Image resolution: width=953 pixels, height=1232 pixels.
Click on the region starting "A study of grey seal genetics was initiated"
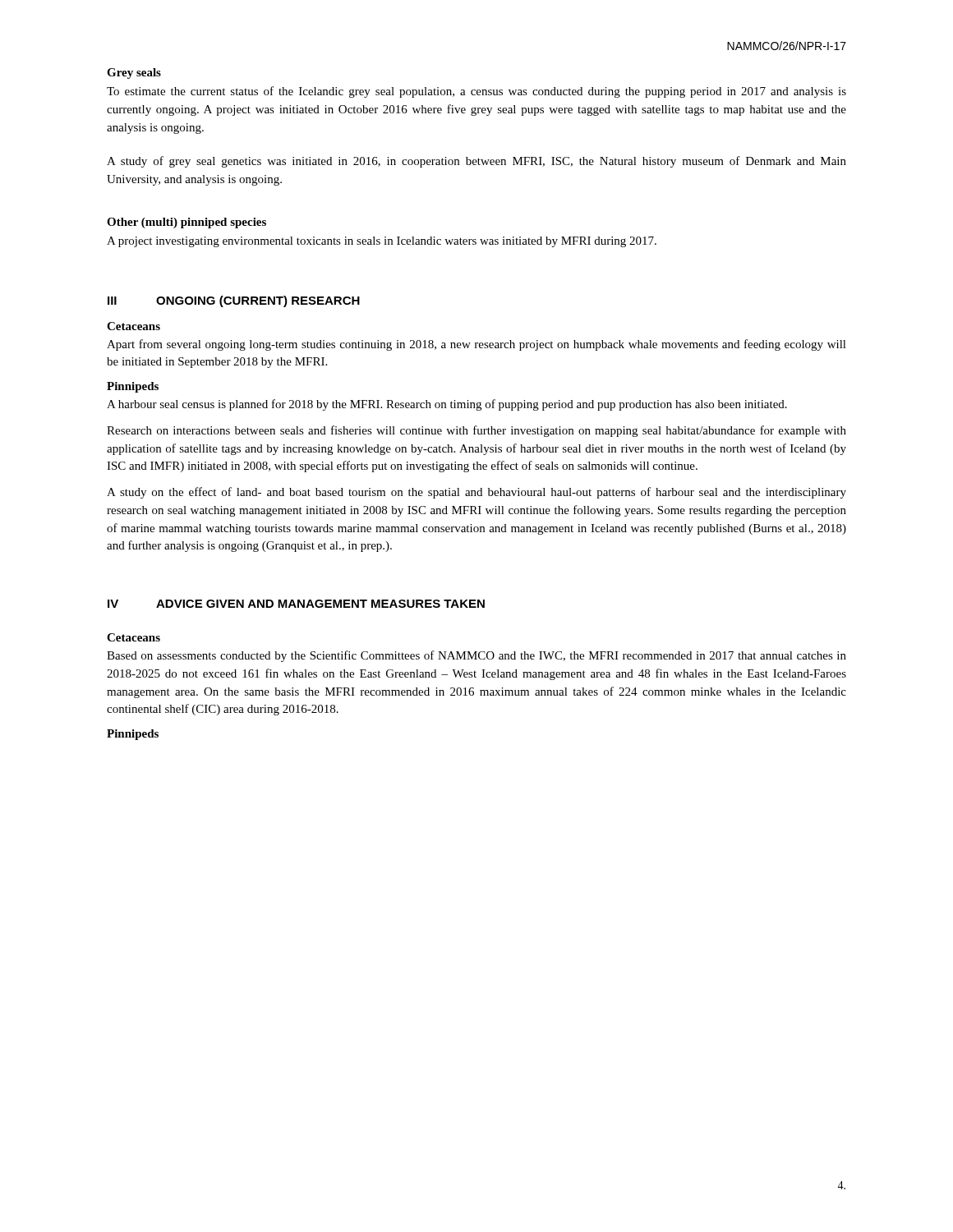476,171
